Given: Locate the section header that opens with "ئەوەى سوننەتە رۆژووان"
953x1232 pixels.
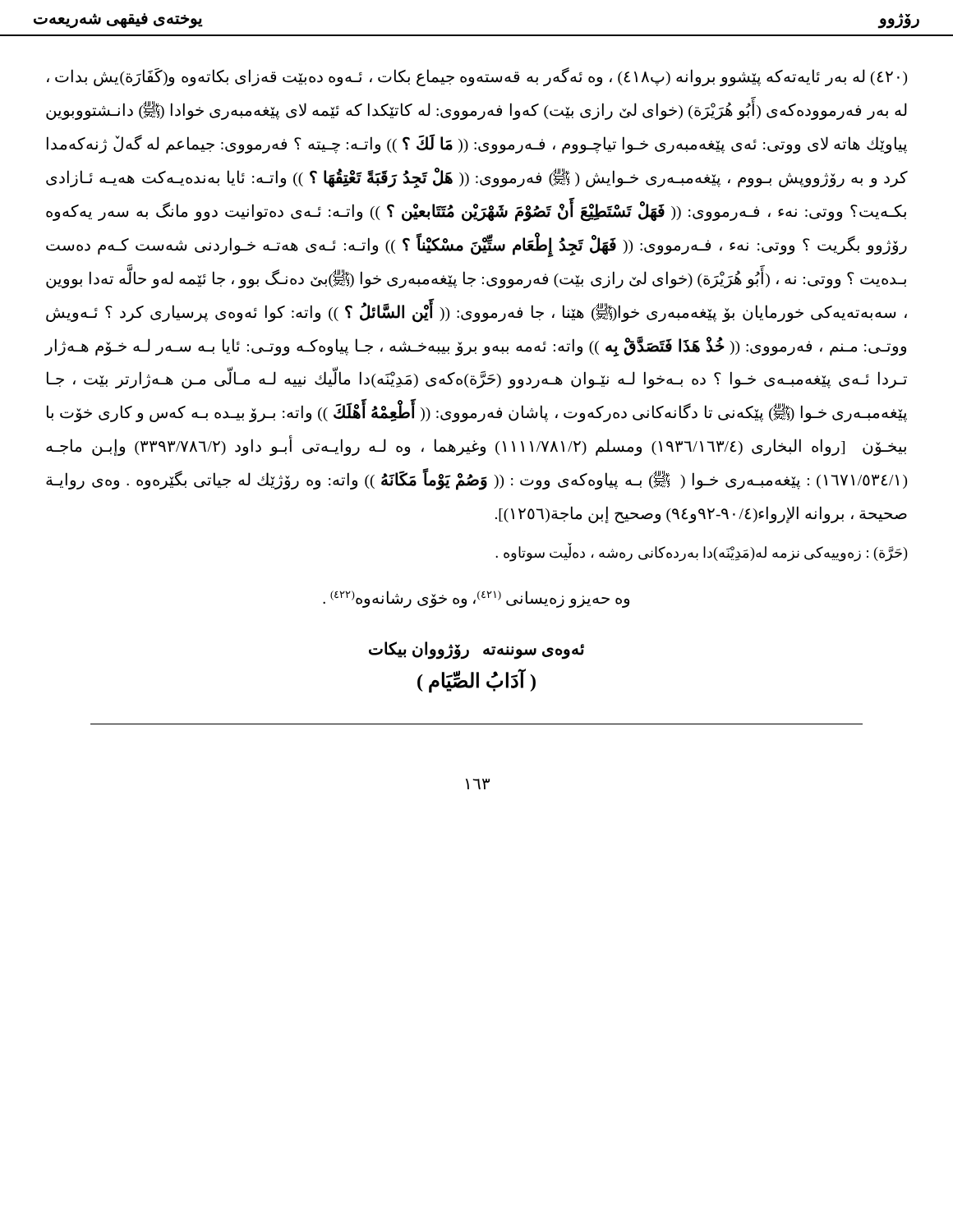Looking at the screenshot, I should 476,649.
